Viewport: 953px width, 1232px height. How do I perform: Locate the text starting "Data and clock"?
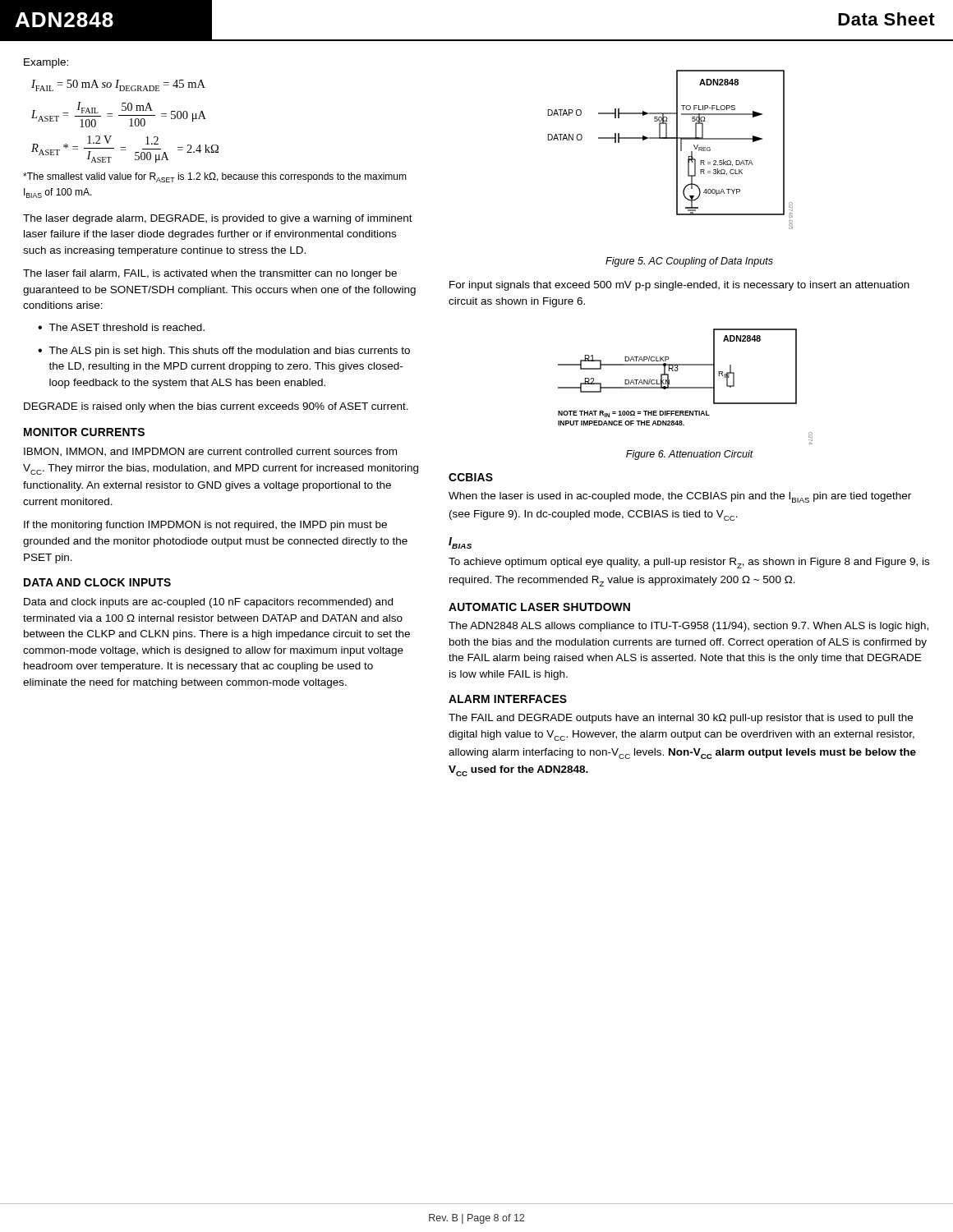217,642
